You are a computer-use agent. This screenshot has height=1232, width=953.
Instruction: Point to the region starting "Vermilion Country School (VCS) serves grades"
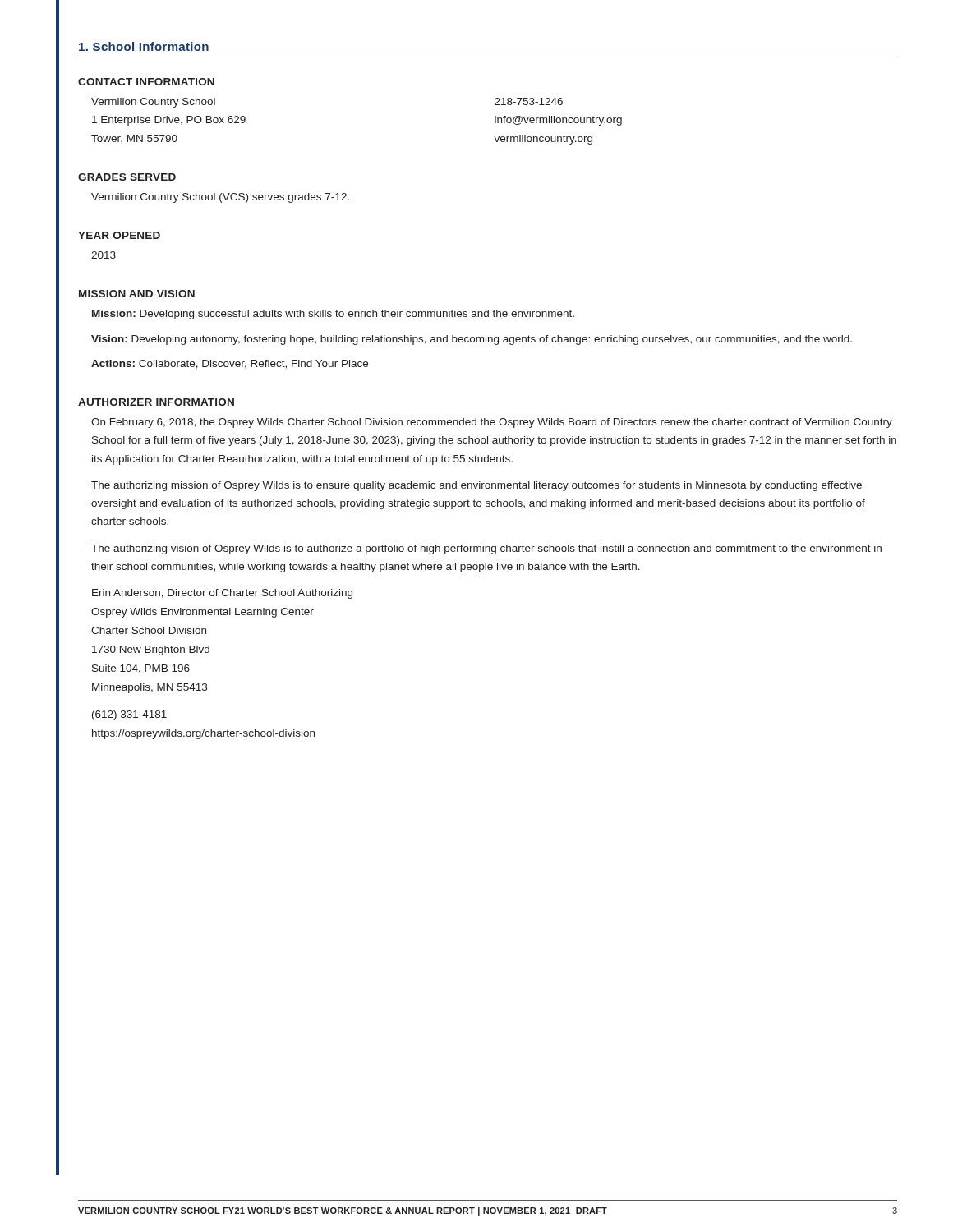[x=221, y=197]
